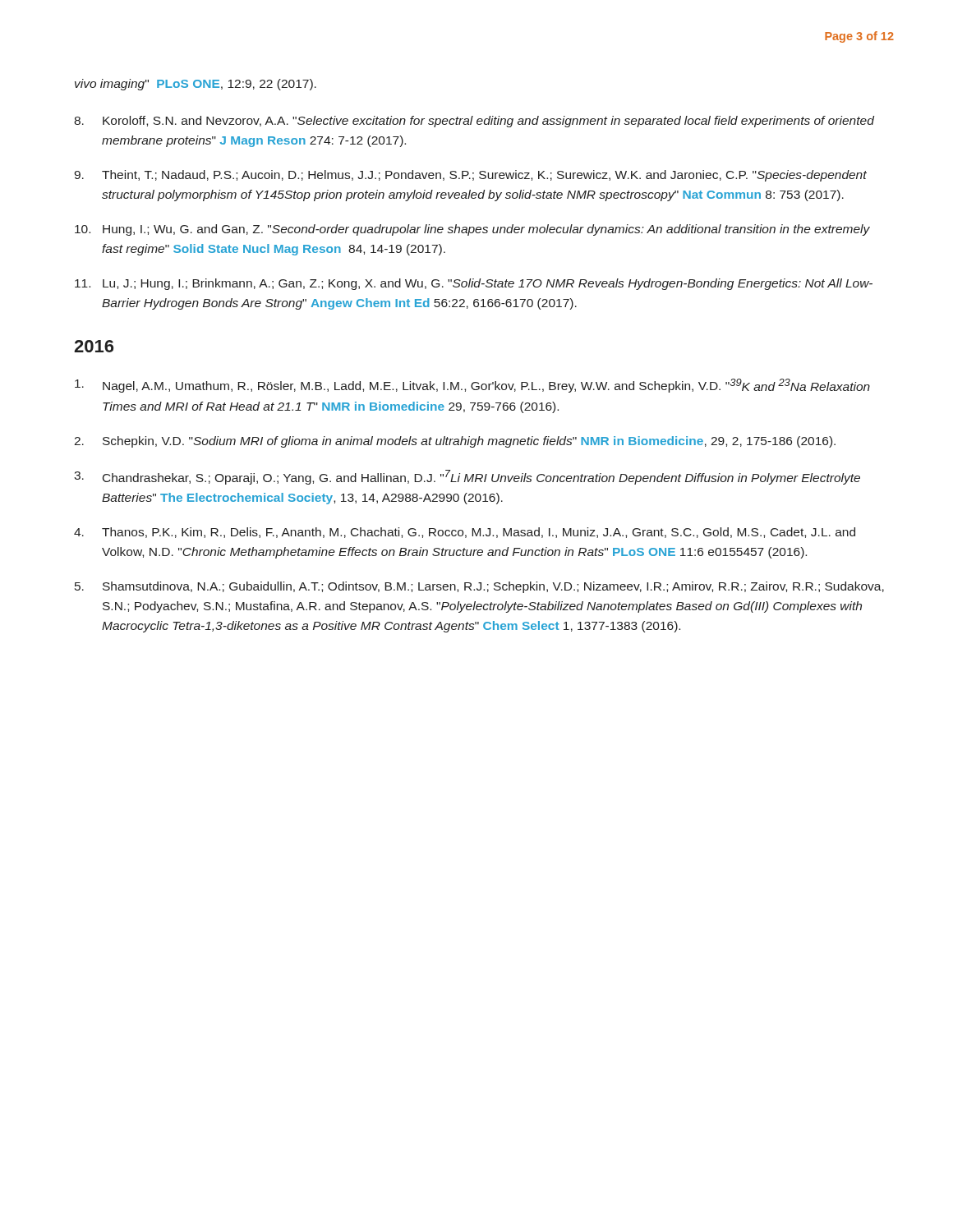This screenshot has width=953, height=1232.
Task: Click on the list item that reads "5. Shamsutdinova, N.A.;"
Action: point(481,606)
